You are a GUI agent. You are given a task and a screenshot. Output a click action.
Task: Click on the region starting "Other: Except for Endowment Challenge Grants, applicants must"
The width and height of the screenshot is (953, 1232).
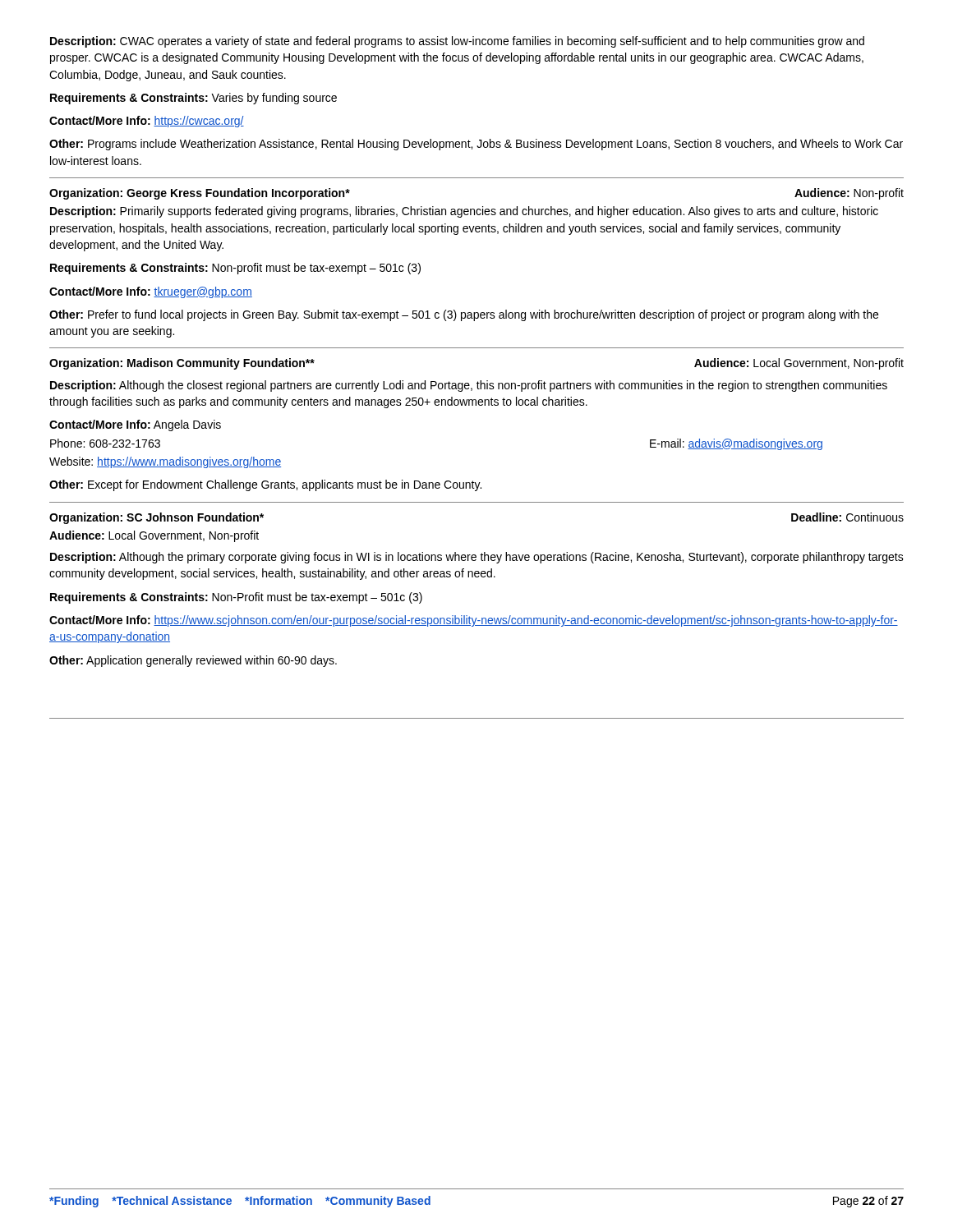pos(266,485)
